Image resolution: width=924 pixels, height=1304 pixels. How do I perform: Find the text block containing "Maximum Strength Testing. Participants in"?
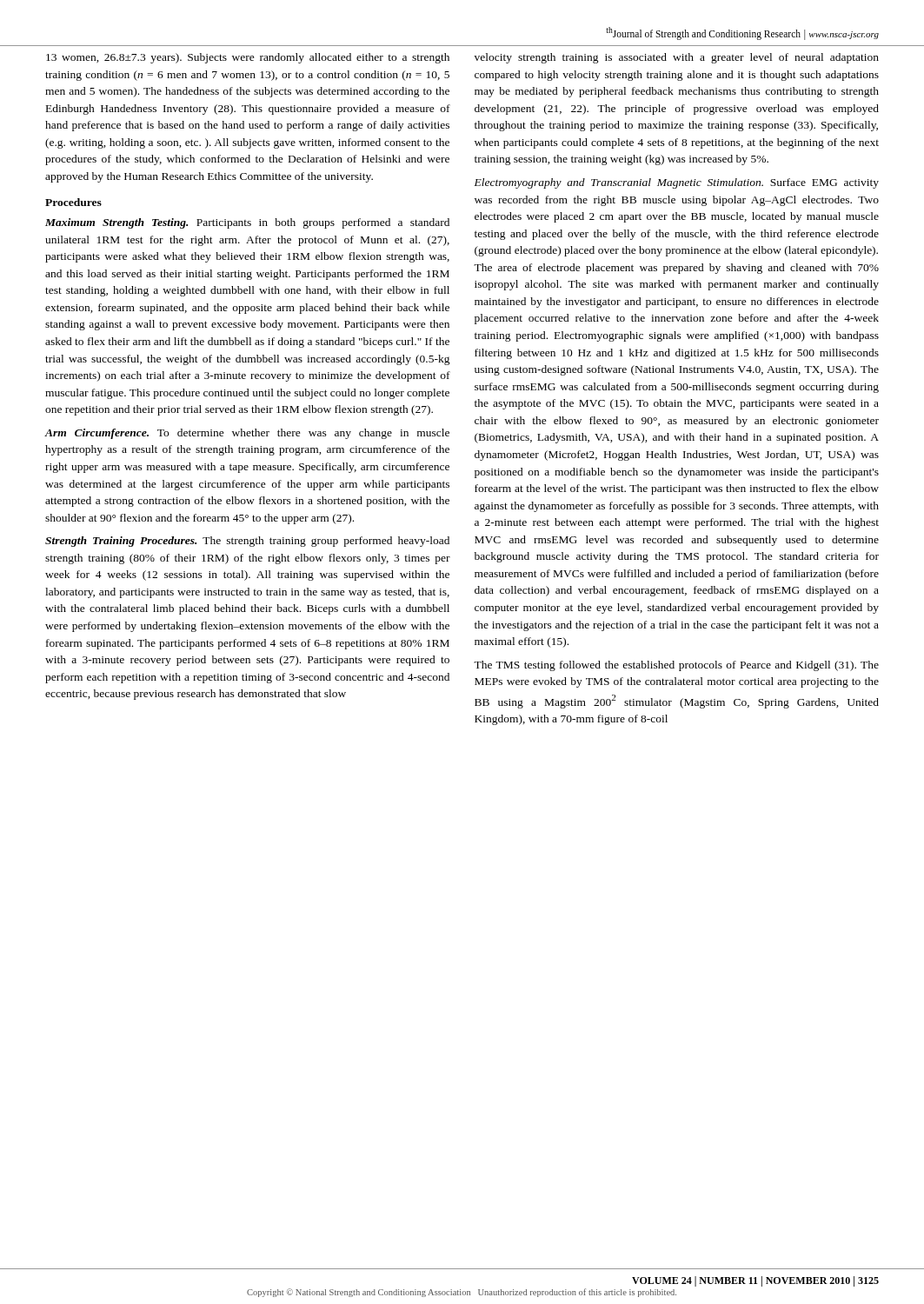(247, 316)
